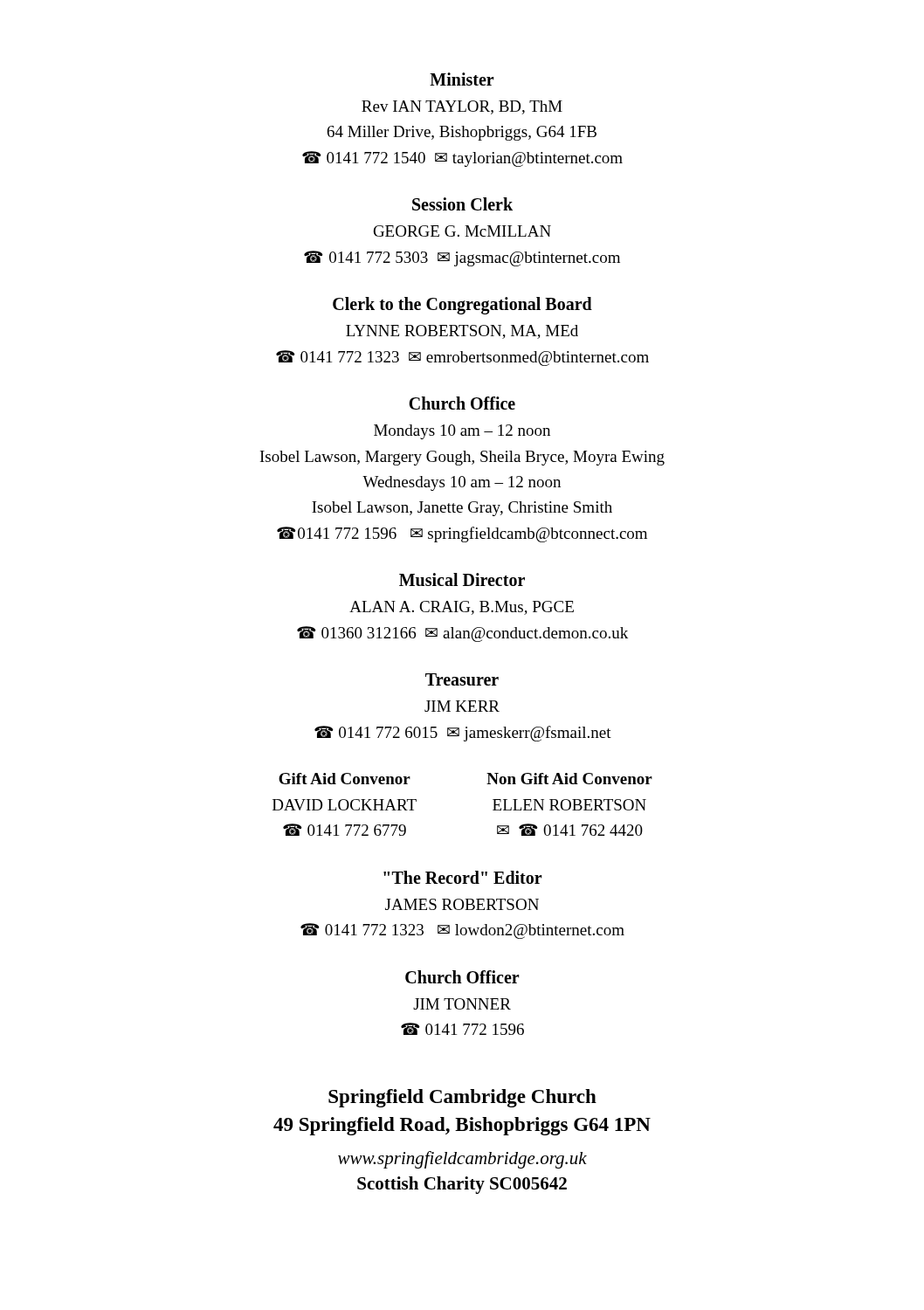Screen dimensions: 1310x924
Task: Find "DAVID LOCKHART ☎ 0141 772 6779" on this page
Action: tap(344, 818)
